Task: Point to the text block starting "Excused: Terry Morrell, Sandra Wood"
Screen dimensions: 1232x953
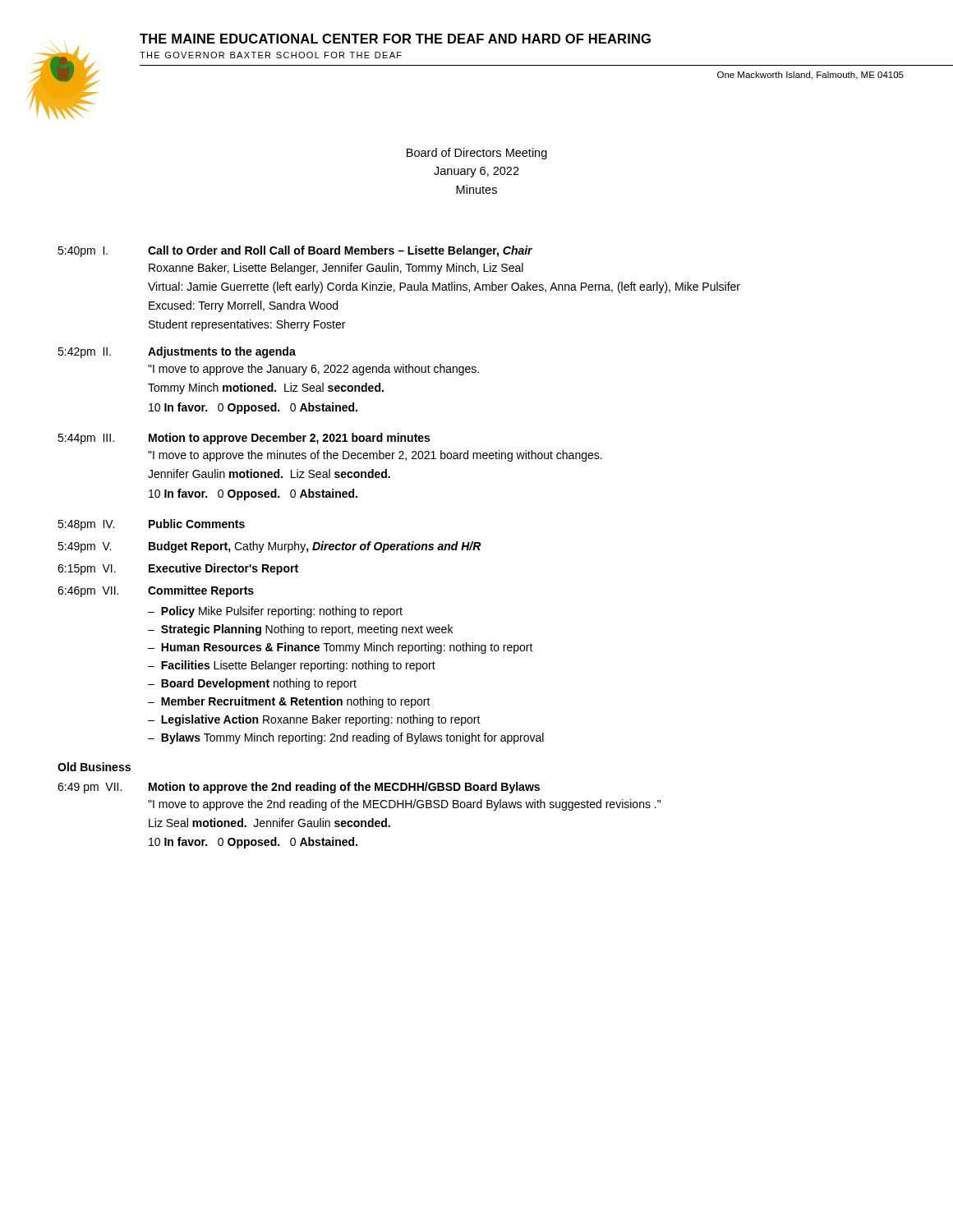Action: pos(243,306)
